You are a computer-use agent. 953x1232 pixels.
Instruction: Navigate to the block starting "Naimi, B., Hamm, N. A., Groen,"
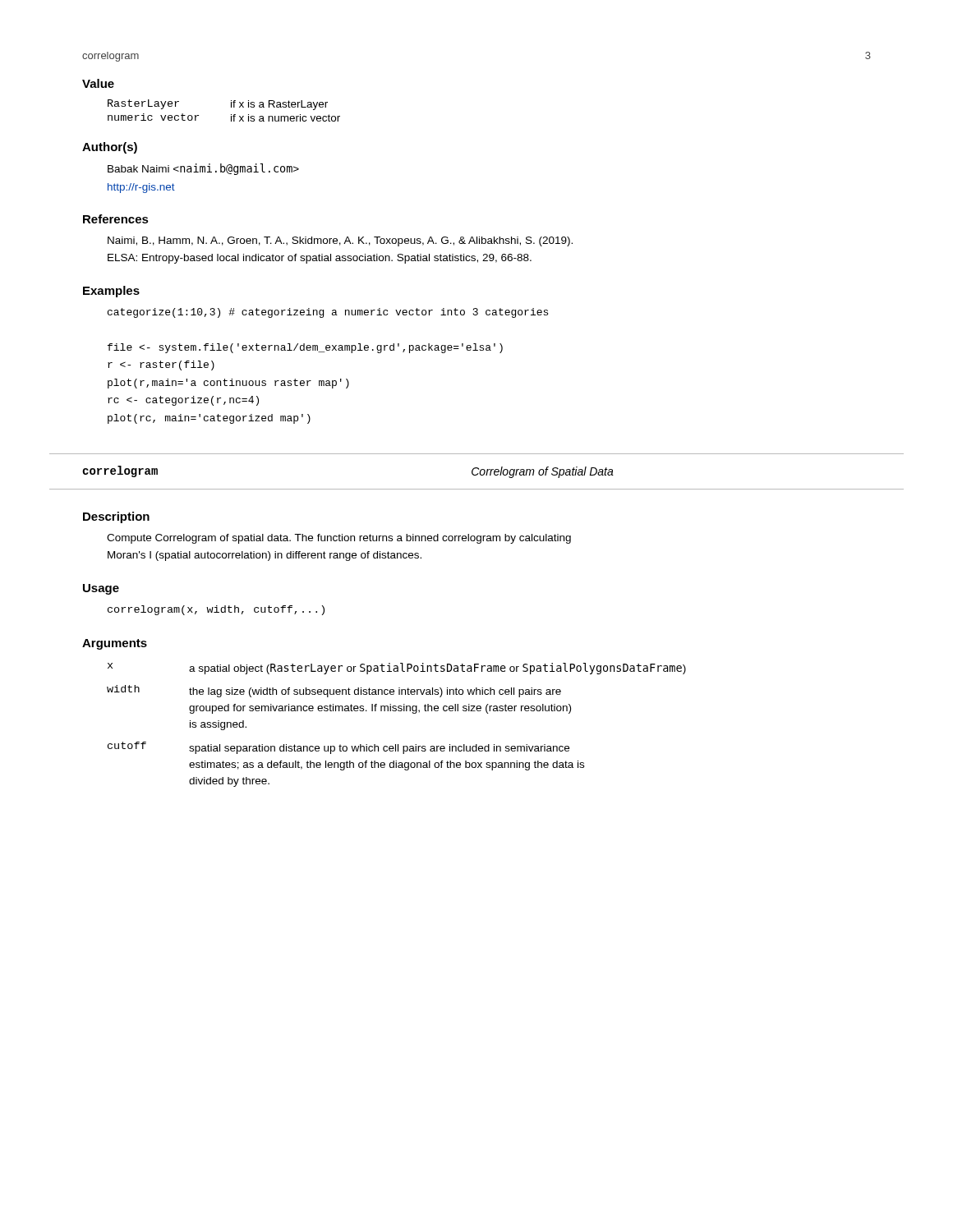340,249
